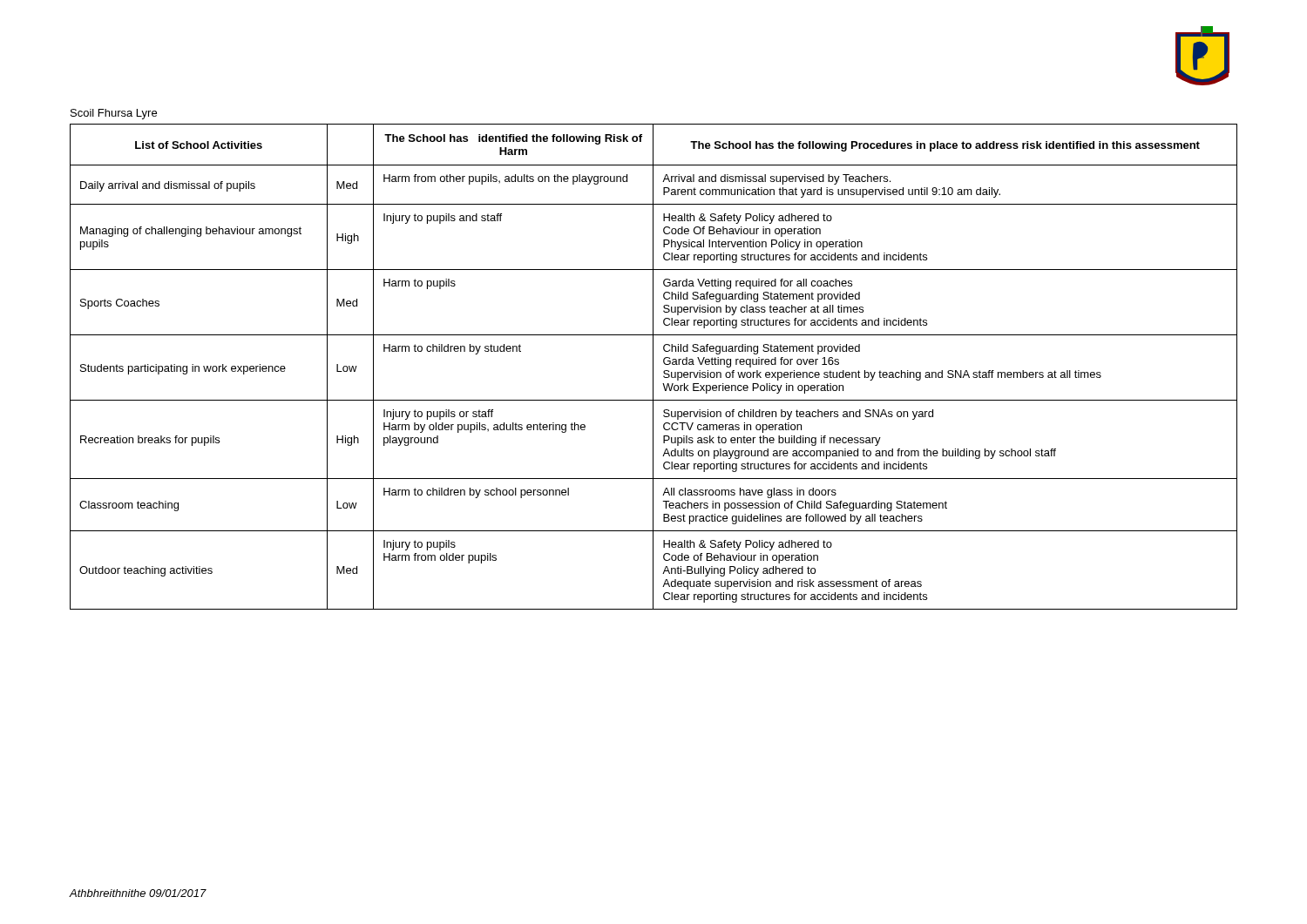Select the table that reads "Child Safeguarding Statement provided Garda"
The height and width of the screenshot is (924, 1307).
(x=654, y=367)
